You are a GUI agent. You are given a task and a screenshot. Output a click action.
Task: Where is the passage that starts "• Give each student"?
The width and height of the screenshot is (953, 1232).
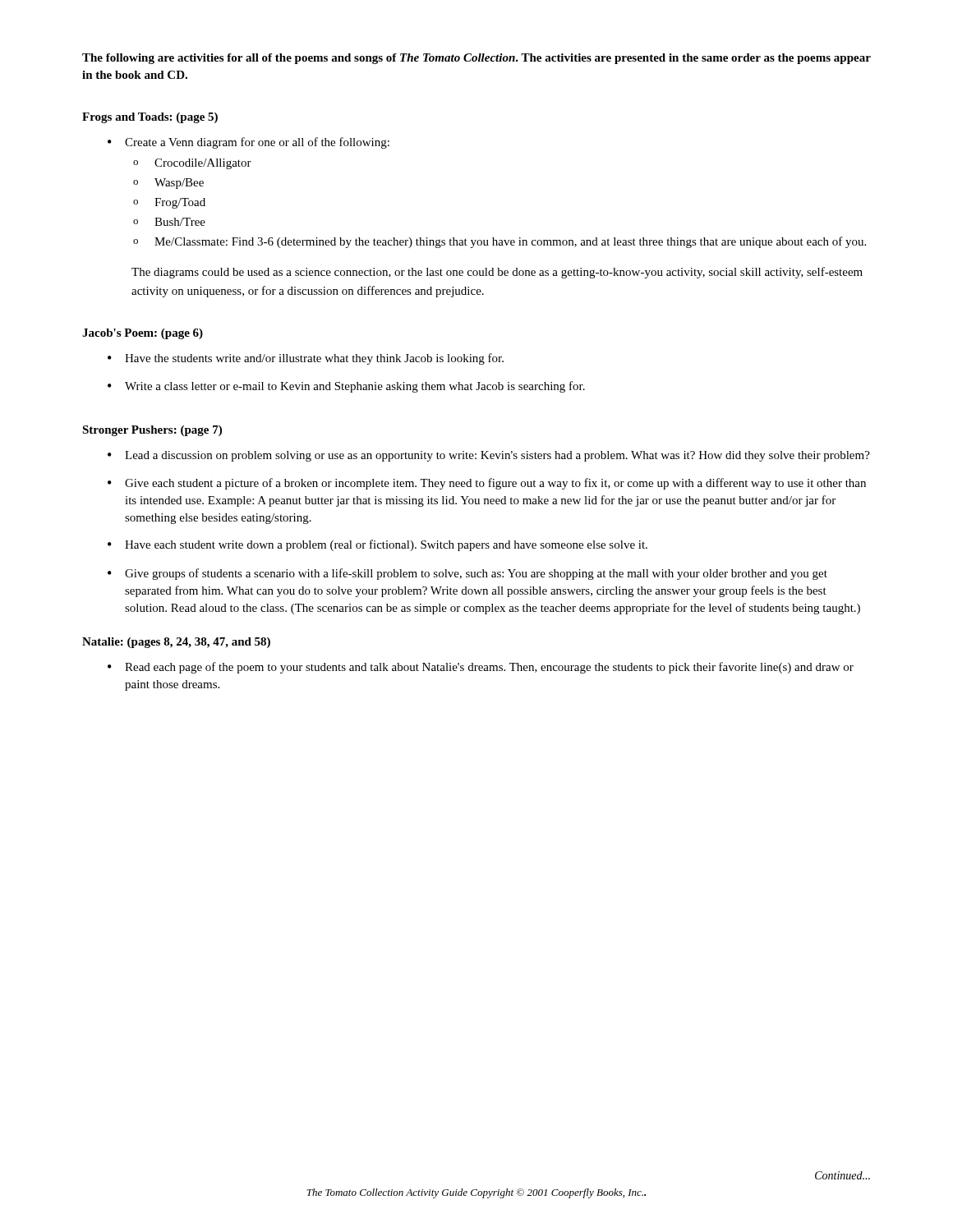[489, 501]
